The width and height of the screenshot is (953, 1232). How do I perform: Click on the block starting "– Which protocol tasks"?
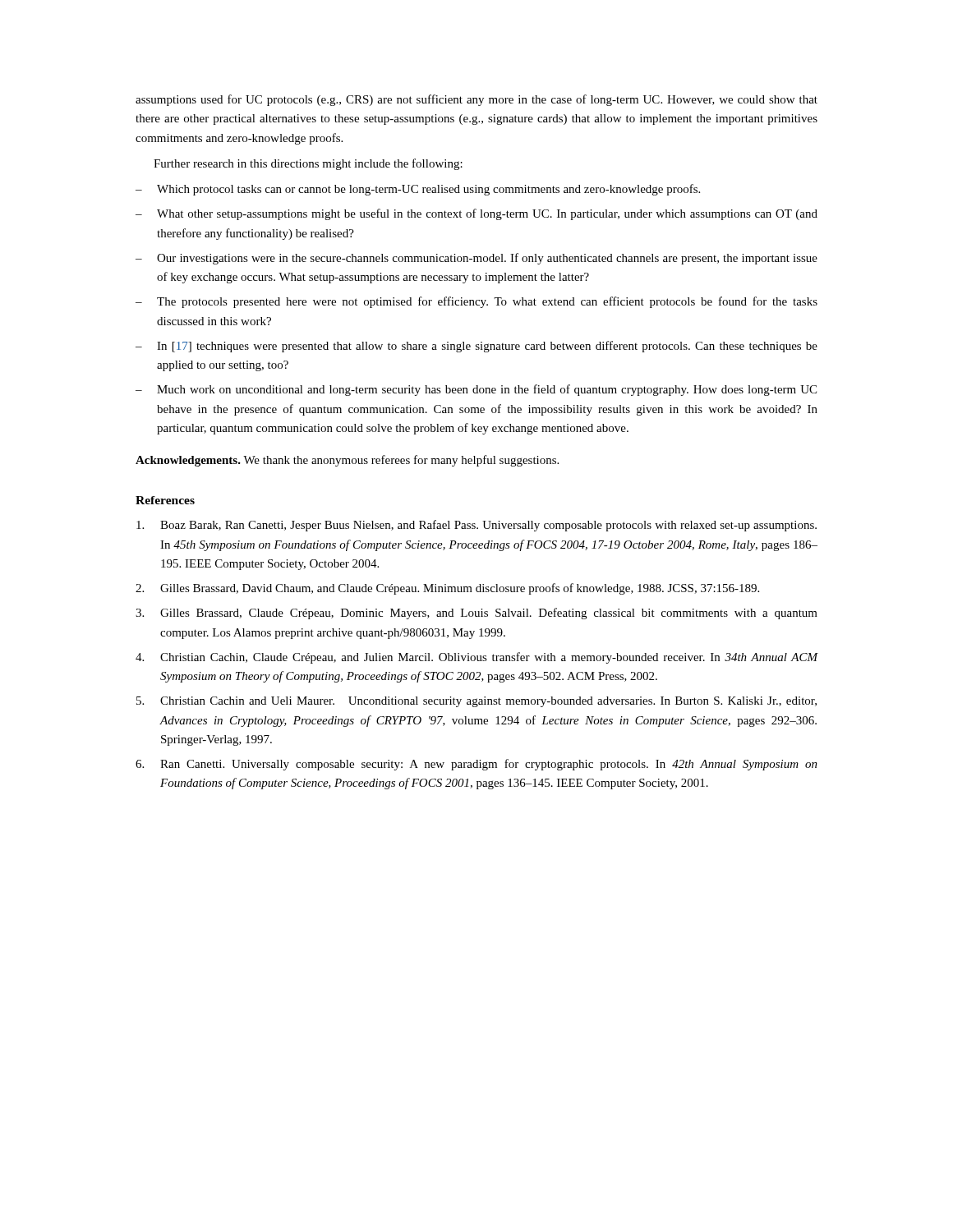(476, 189)
